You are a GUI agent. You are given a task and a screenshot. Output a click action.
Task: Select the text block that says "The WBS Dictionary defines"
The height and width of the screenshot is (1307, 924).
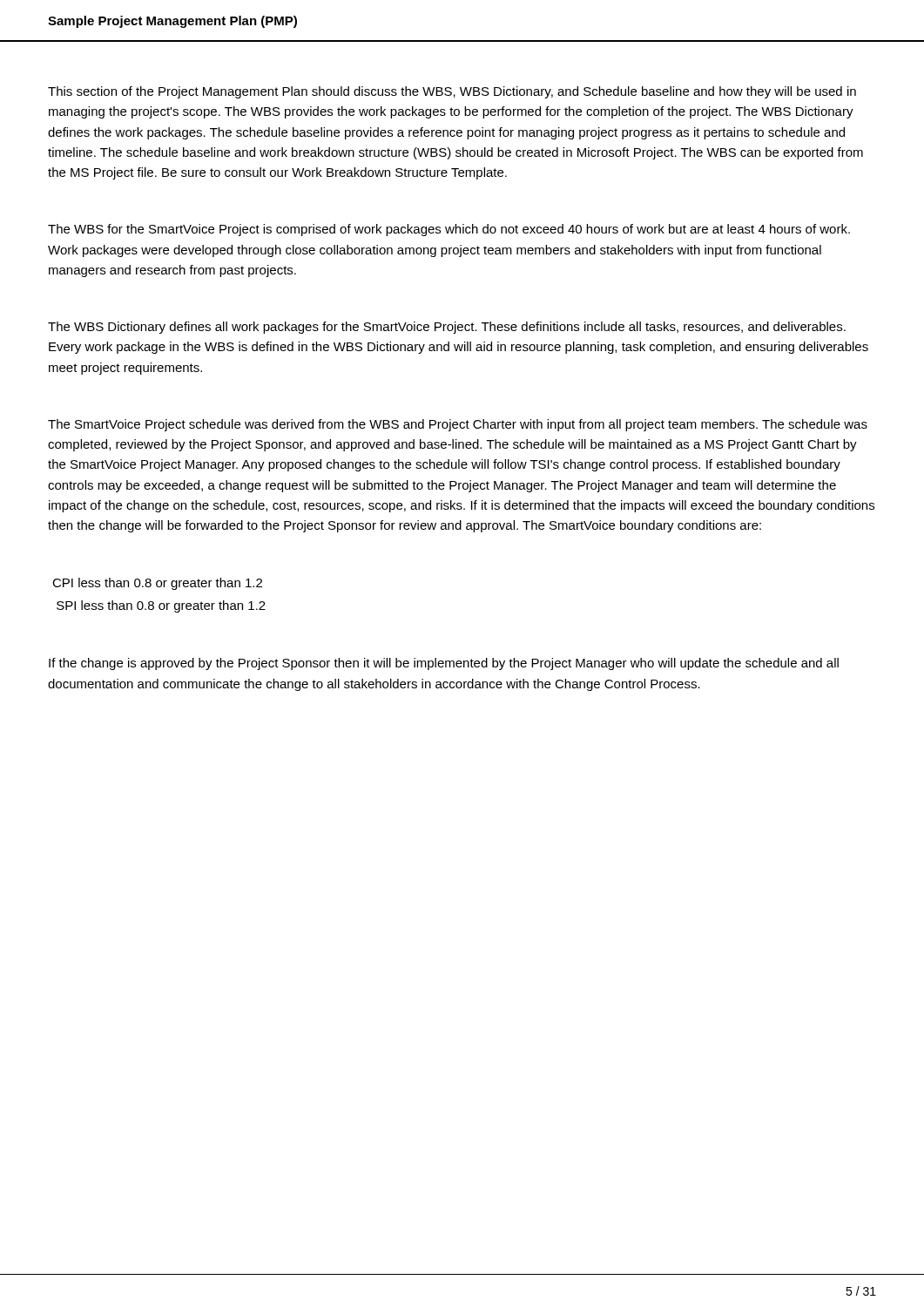click(458, 347)
